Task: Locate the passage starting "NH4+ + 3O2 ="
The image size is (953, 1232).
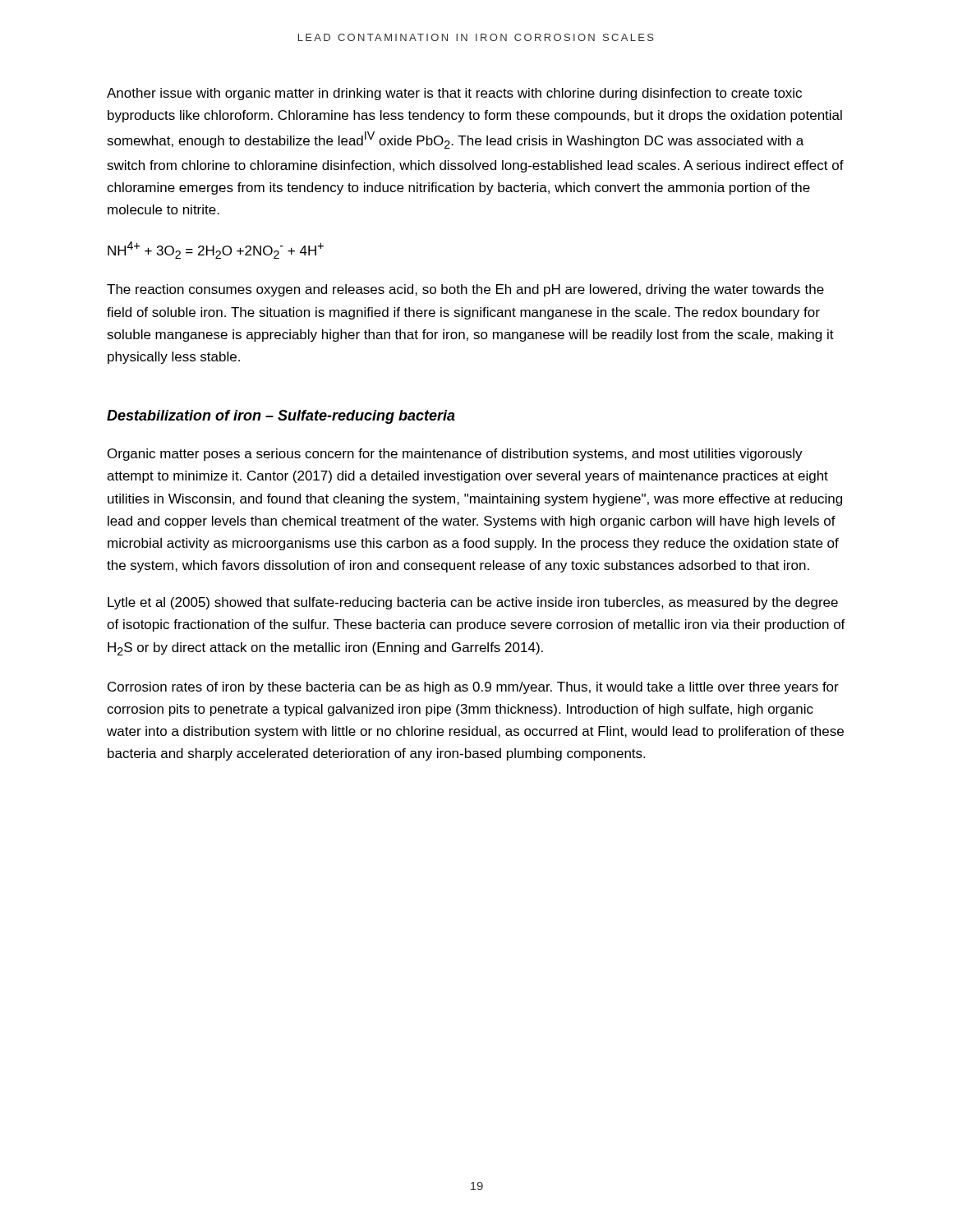Action: 215,250
